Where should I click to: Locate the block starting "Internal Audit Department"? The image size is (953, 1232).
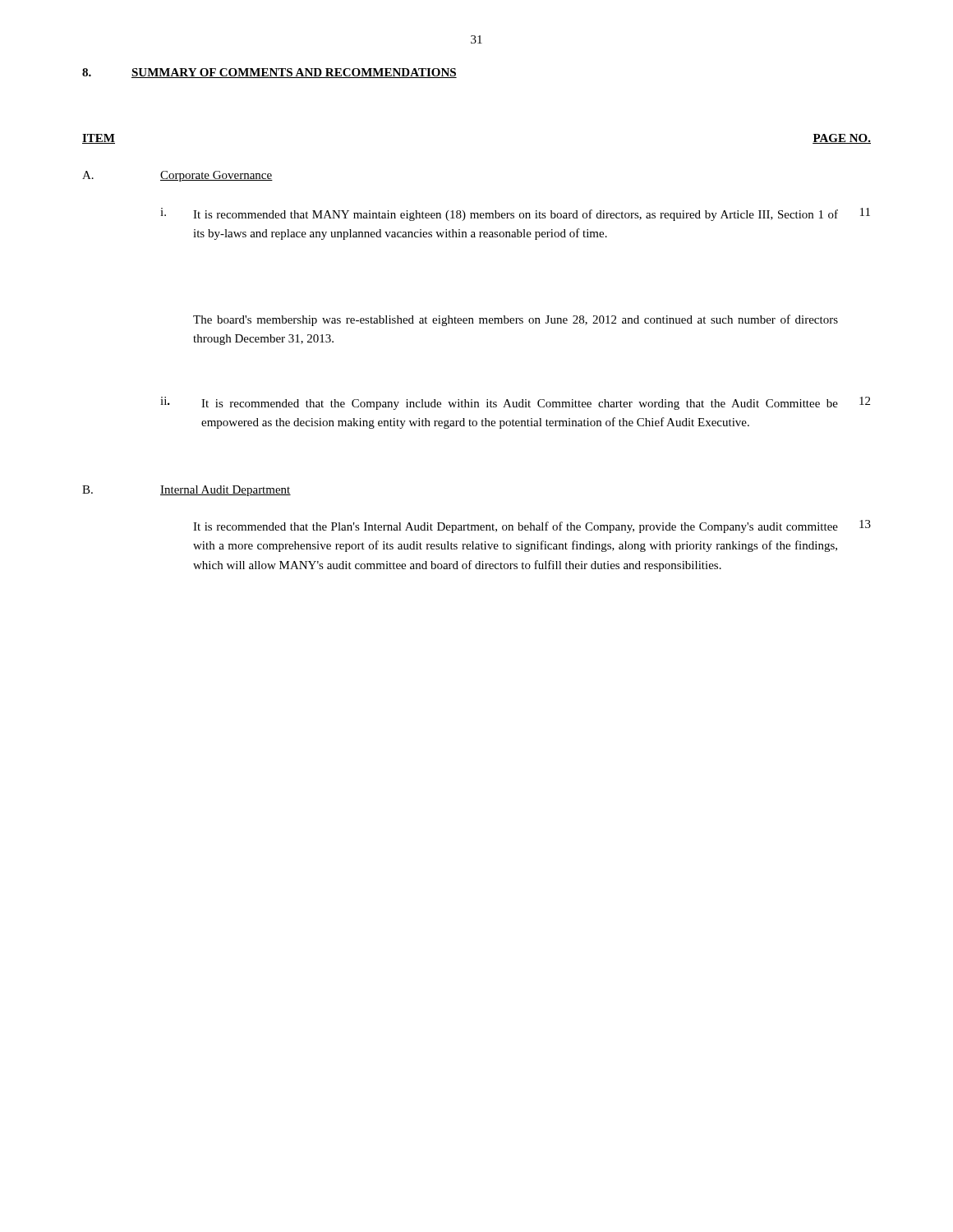click(x=225, y=490)
